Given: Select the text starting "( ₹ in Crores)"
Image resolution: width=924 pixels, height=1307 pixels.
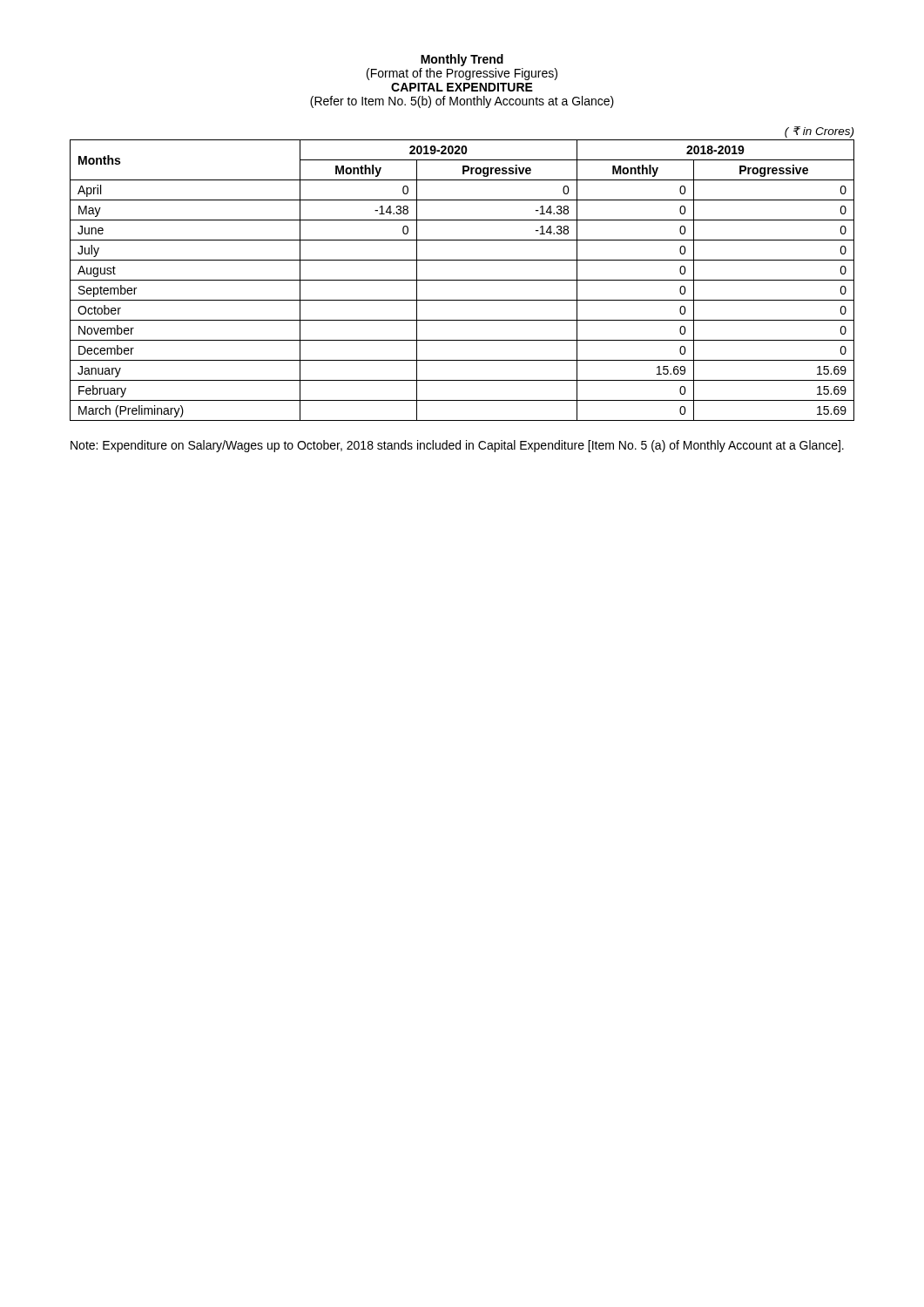Looking at the screenshot, I should tap(819, 131).
